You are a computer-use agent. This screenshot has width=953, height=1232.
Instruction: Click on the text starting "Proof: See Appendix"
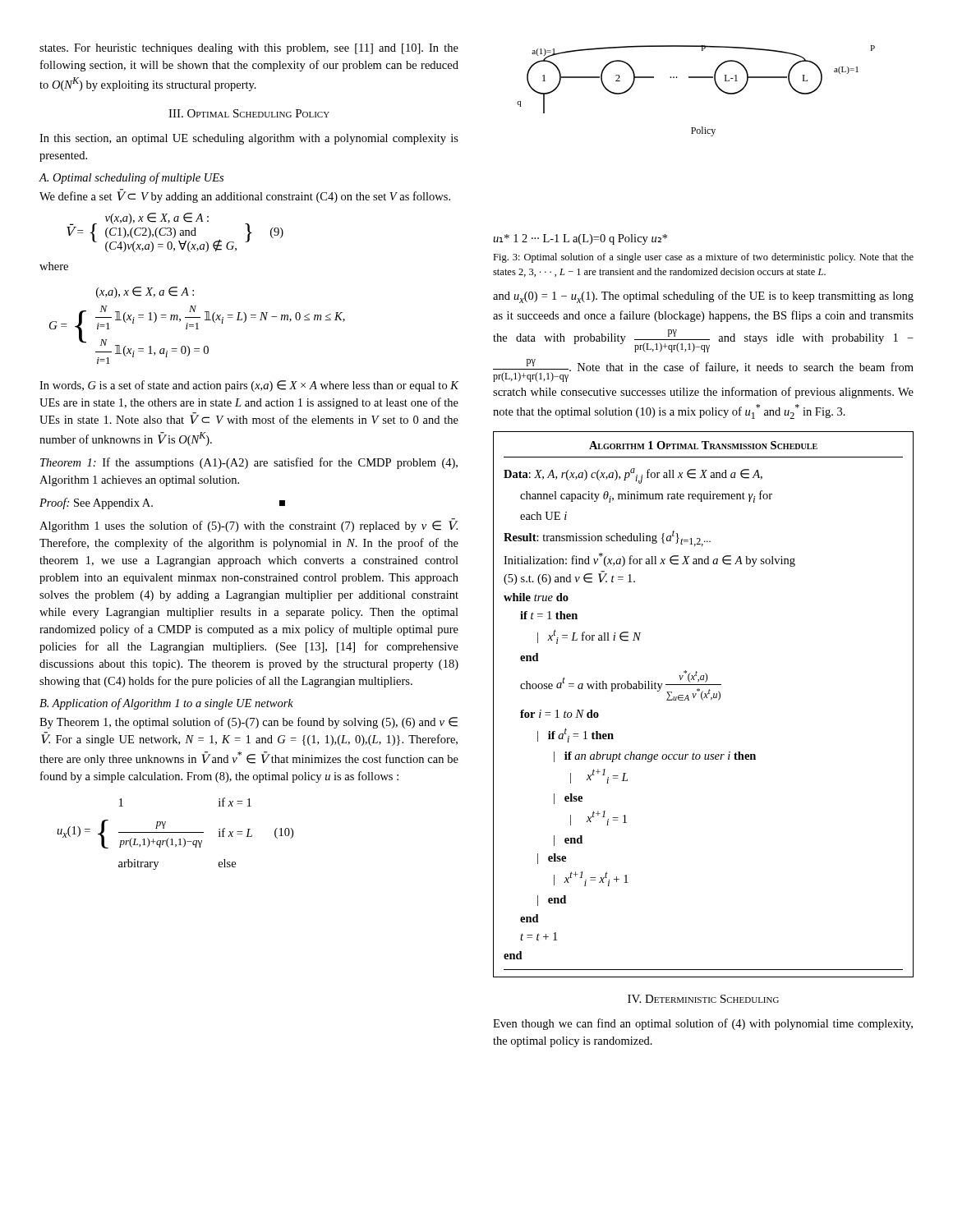pyautogui.click(x=99, y=503)
